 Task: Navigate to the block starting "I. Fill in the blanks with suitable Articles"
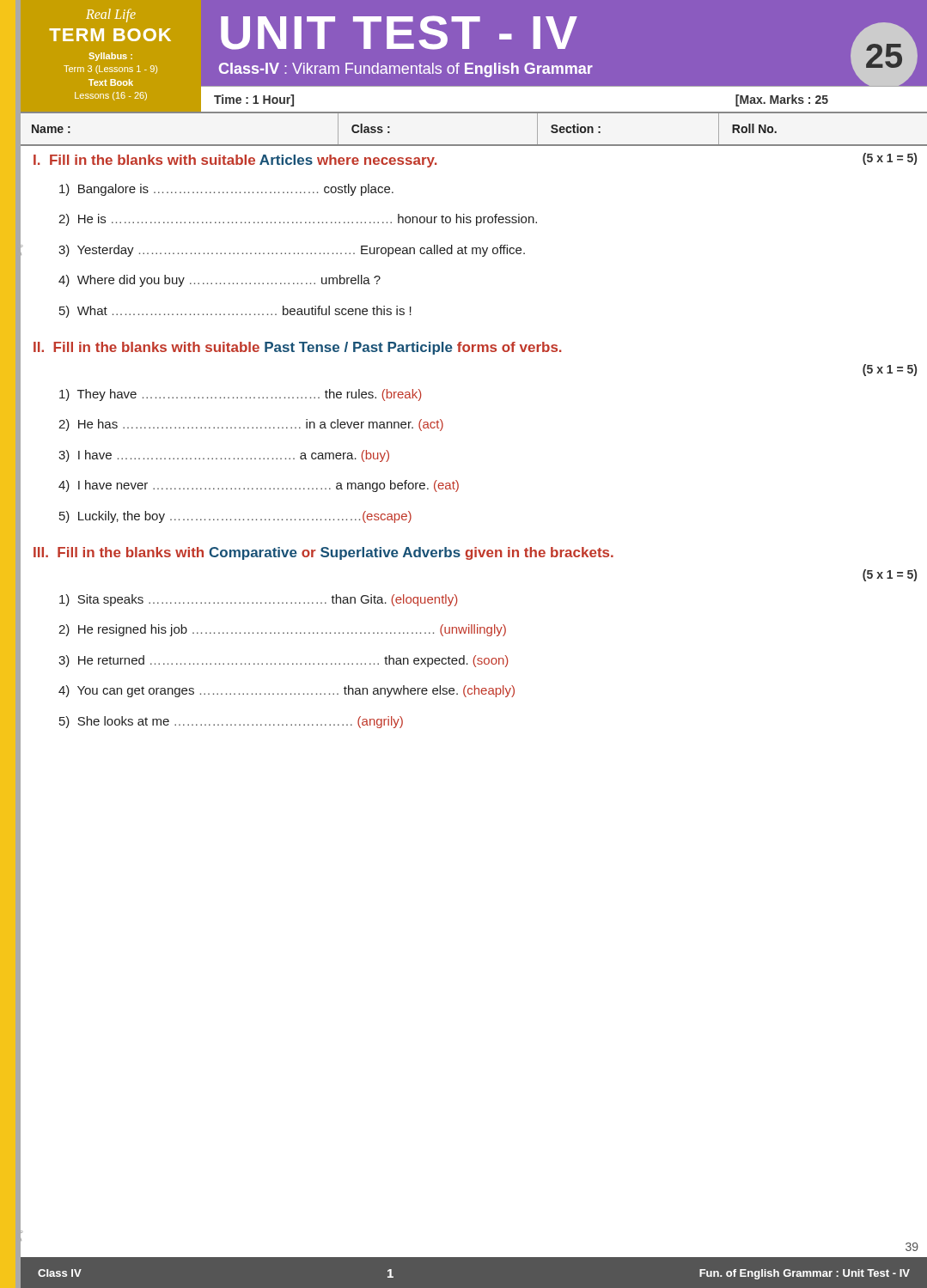point(239,158)
